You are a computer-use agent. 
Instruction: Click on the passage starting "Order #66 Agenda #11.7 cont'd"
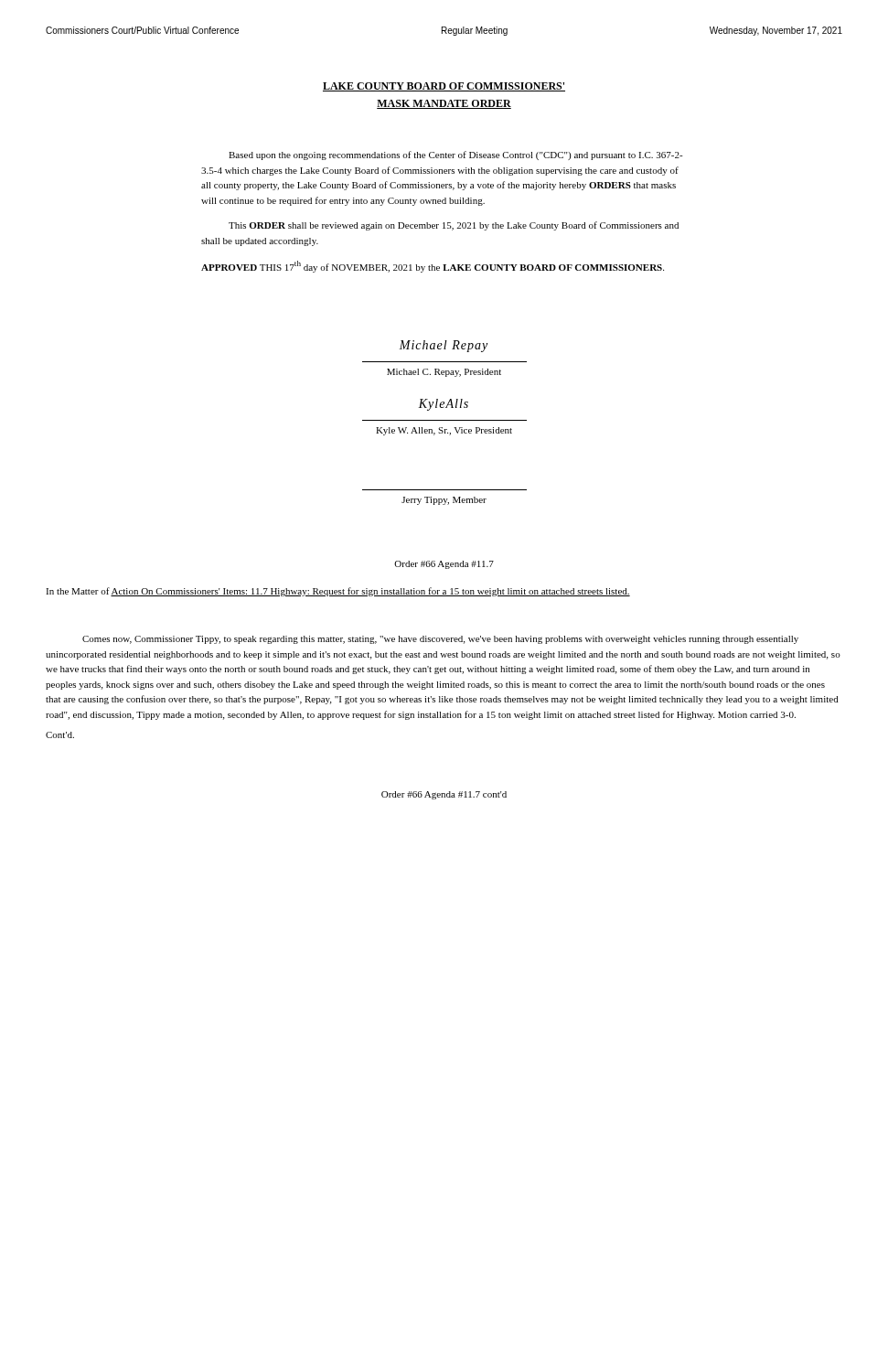tap(444, 794)
